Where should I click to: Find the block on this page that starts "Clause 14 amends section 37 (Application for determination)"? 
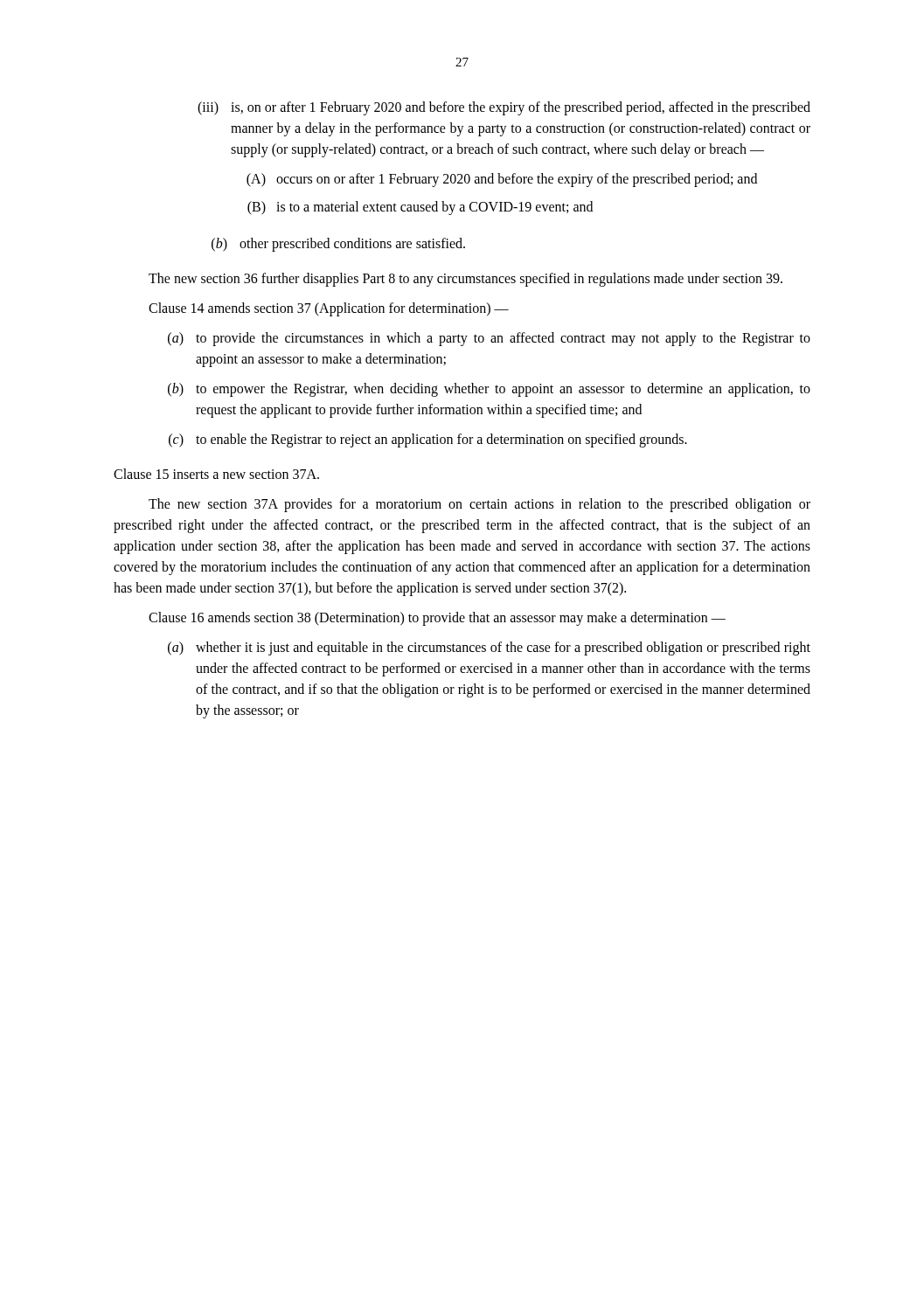tap(328, 308)
